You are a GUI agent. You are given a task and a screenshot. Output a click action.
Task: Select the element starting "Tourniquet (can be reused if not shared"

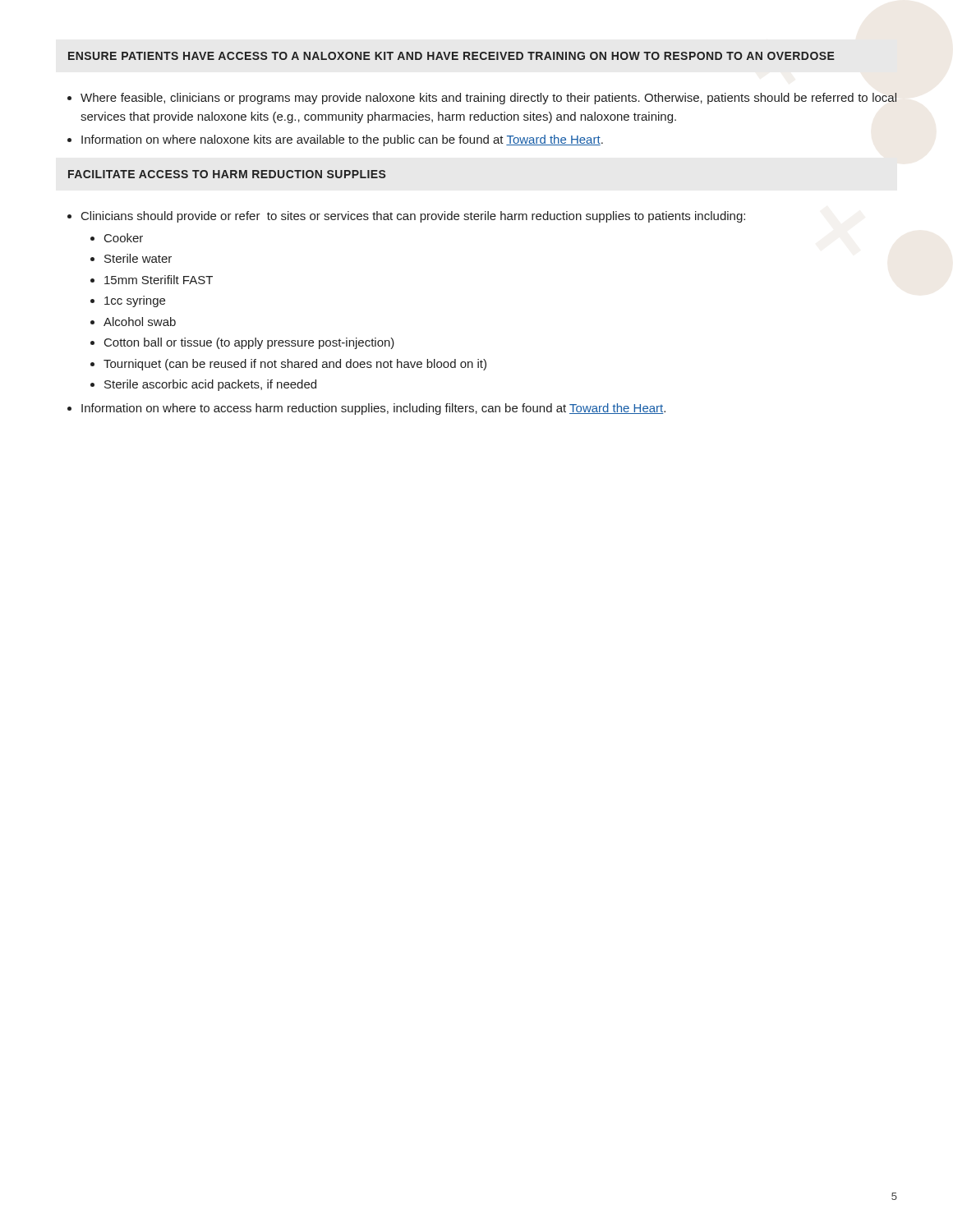(x=295, y=363)
